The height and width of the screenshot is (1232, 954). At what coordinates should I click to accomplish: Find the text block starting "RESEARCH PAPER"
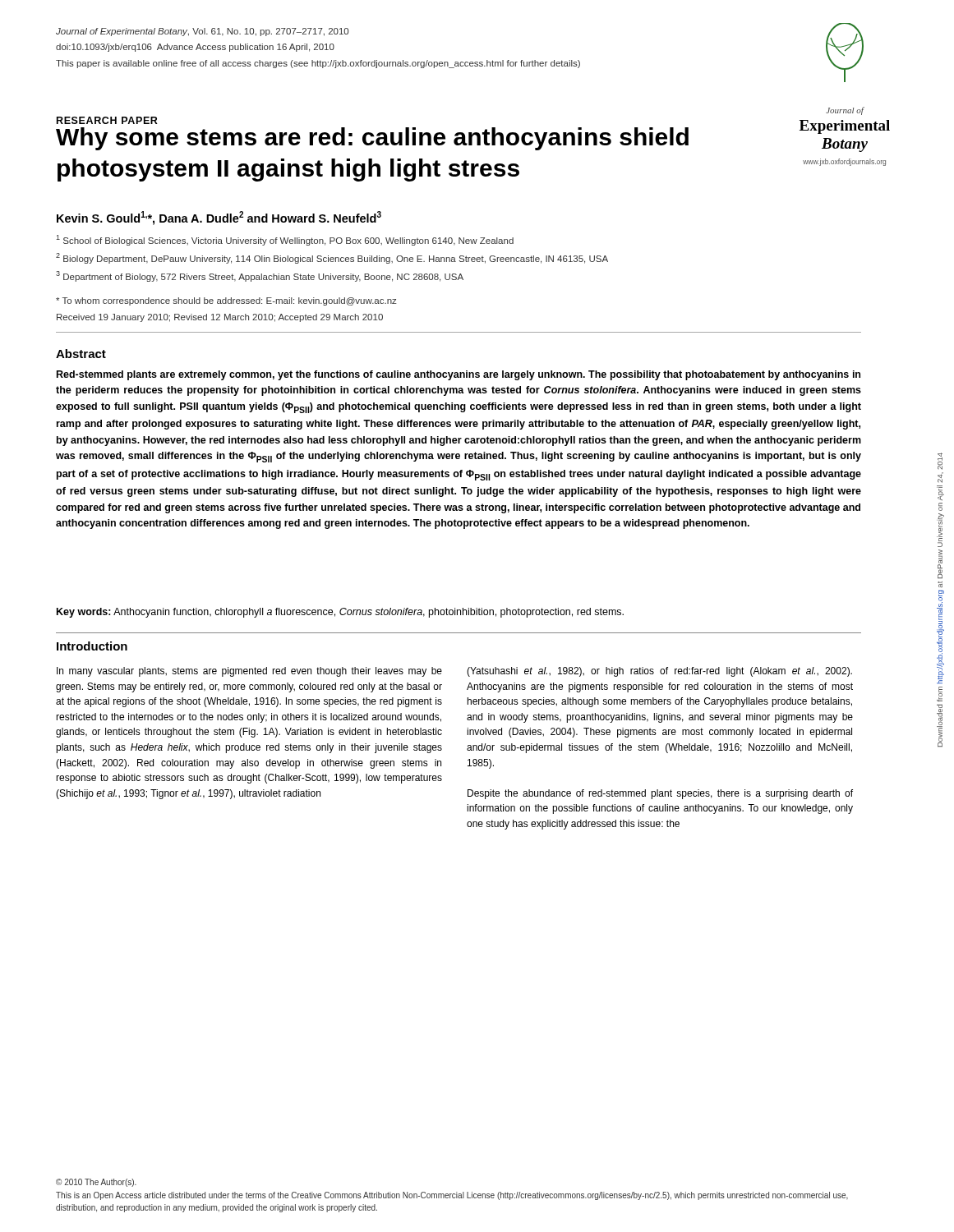click(x=107, y=121)
